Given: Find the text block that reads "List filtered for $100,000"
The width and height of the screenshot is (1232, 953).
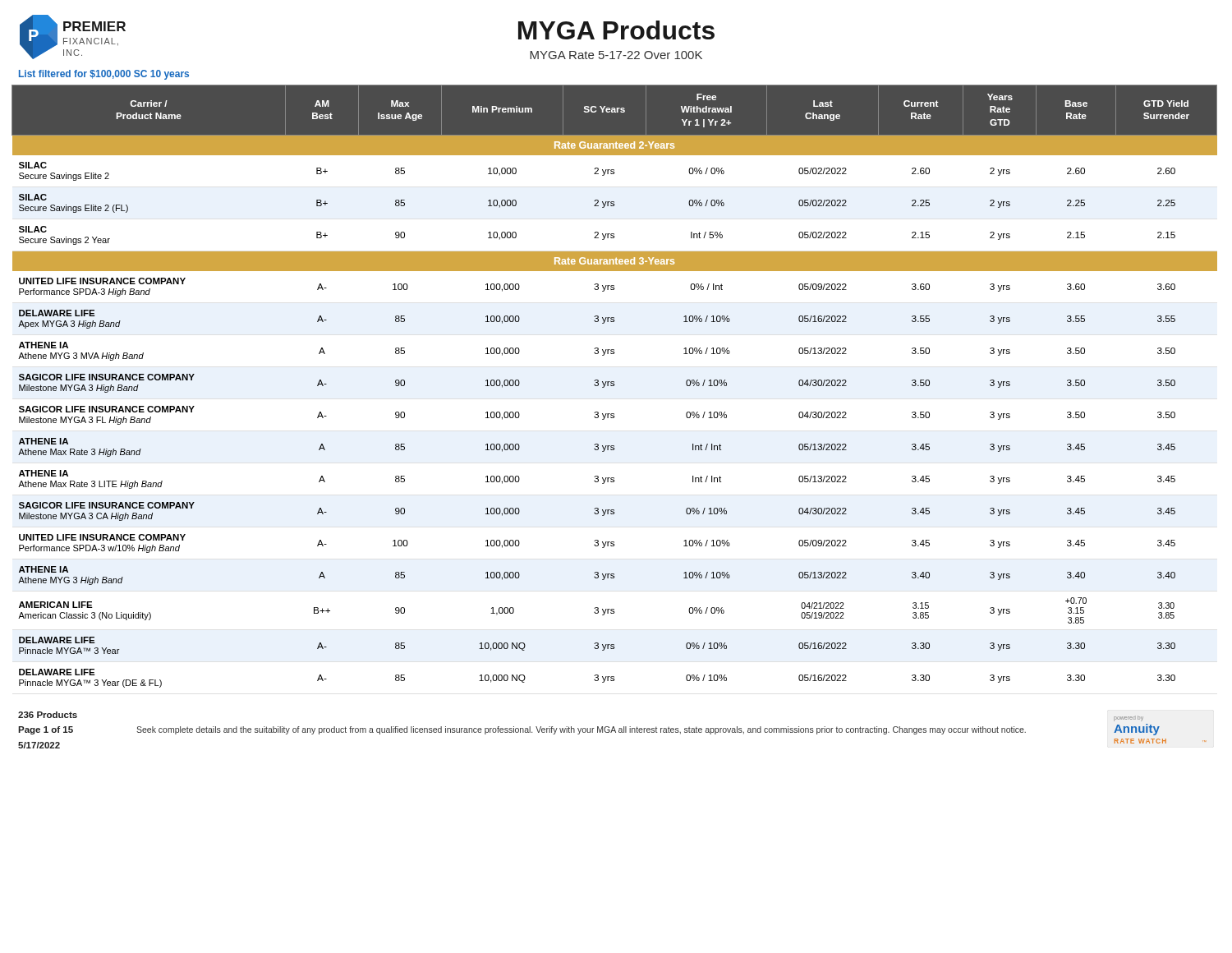Looking at the screenshot, I should (104, 74).
